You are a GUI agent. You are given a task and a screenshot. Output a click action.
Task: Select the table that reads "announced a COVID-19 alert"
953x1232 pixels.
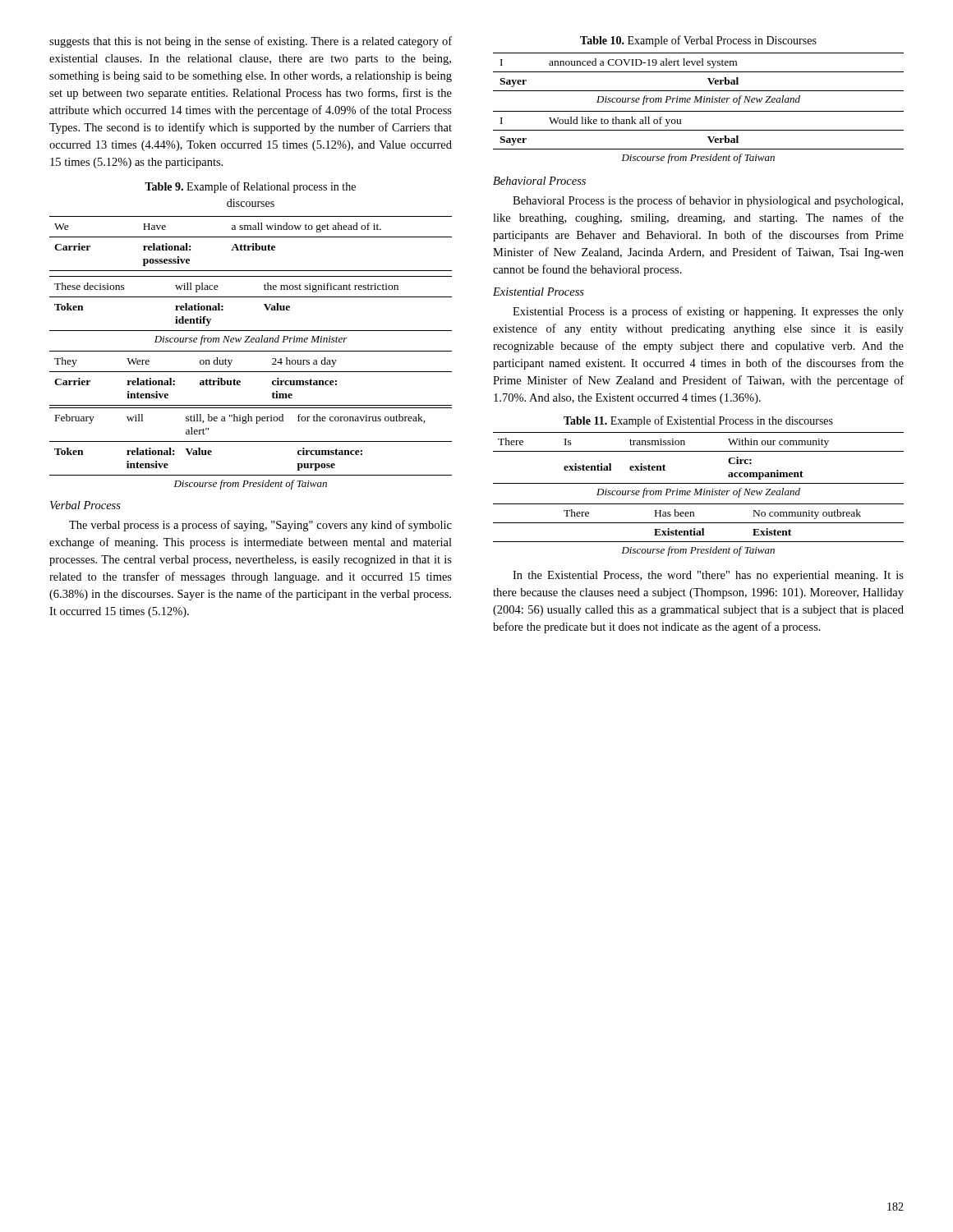coord(698,108)
